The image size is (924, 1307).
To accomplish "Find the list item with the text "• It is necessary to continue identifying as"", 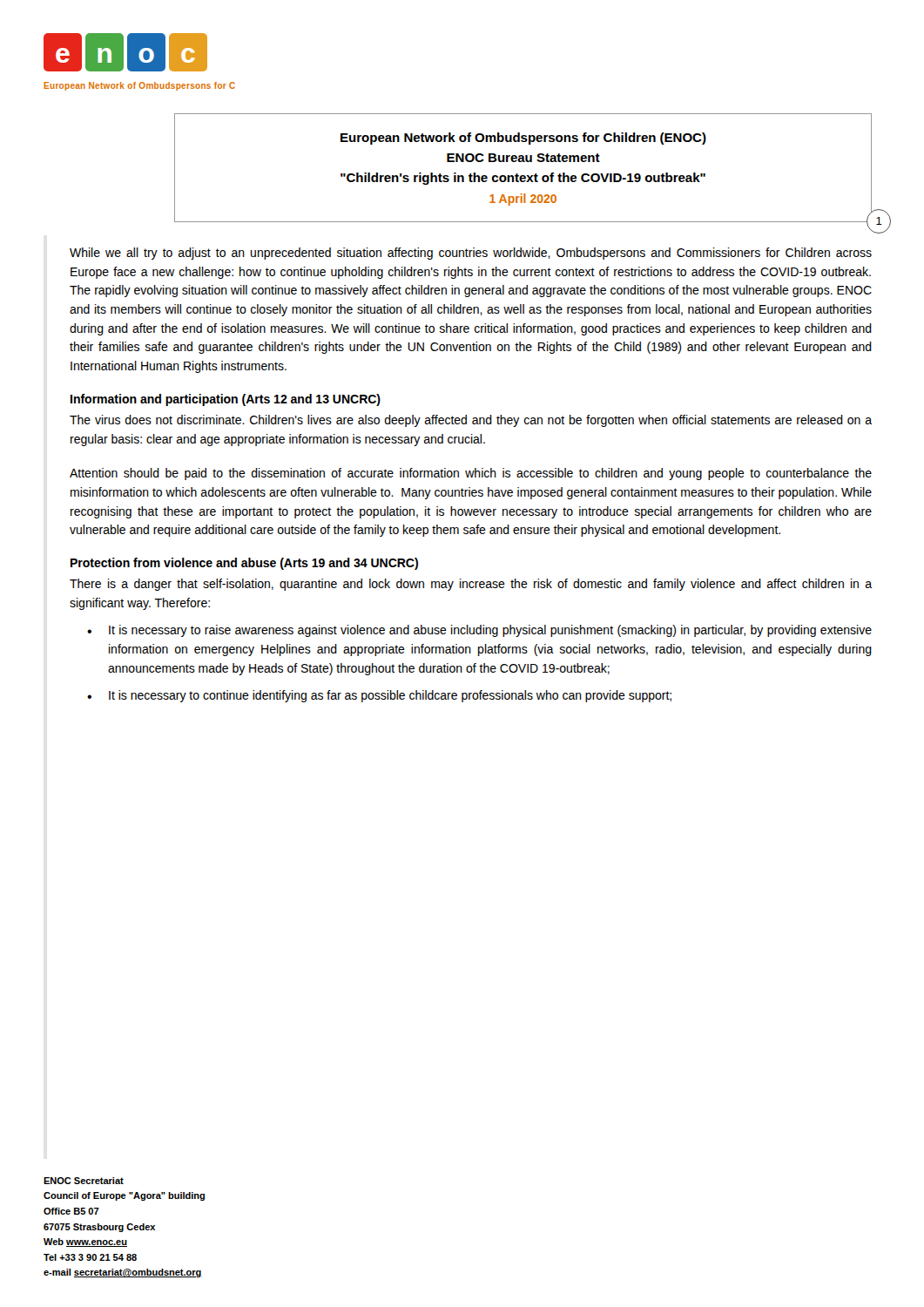I will pos(479,698).
